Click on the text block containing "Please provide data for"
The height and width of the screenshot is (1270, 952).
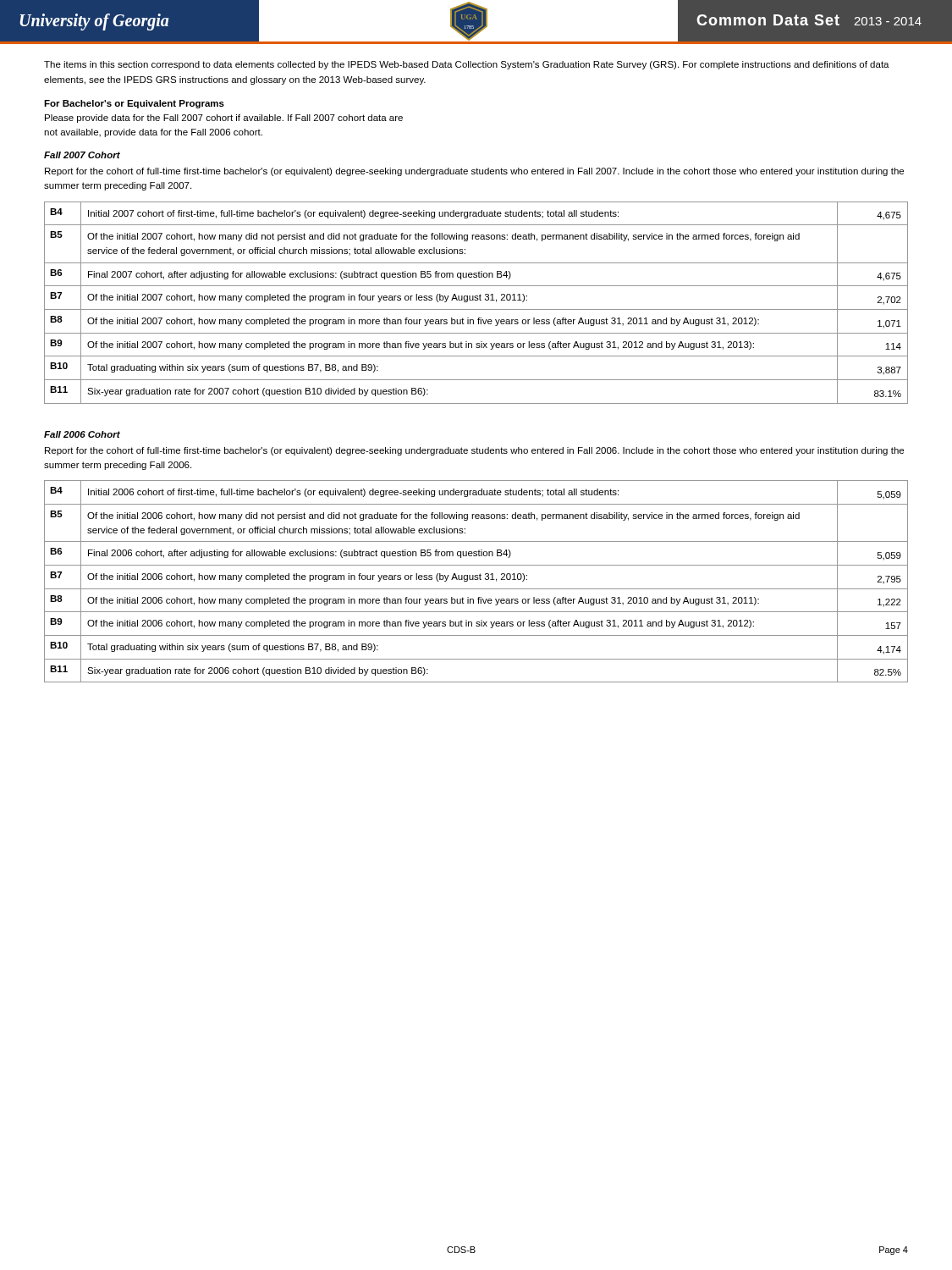click(x=224, y=125)
